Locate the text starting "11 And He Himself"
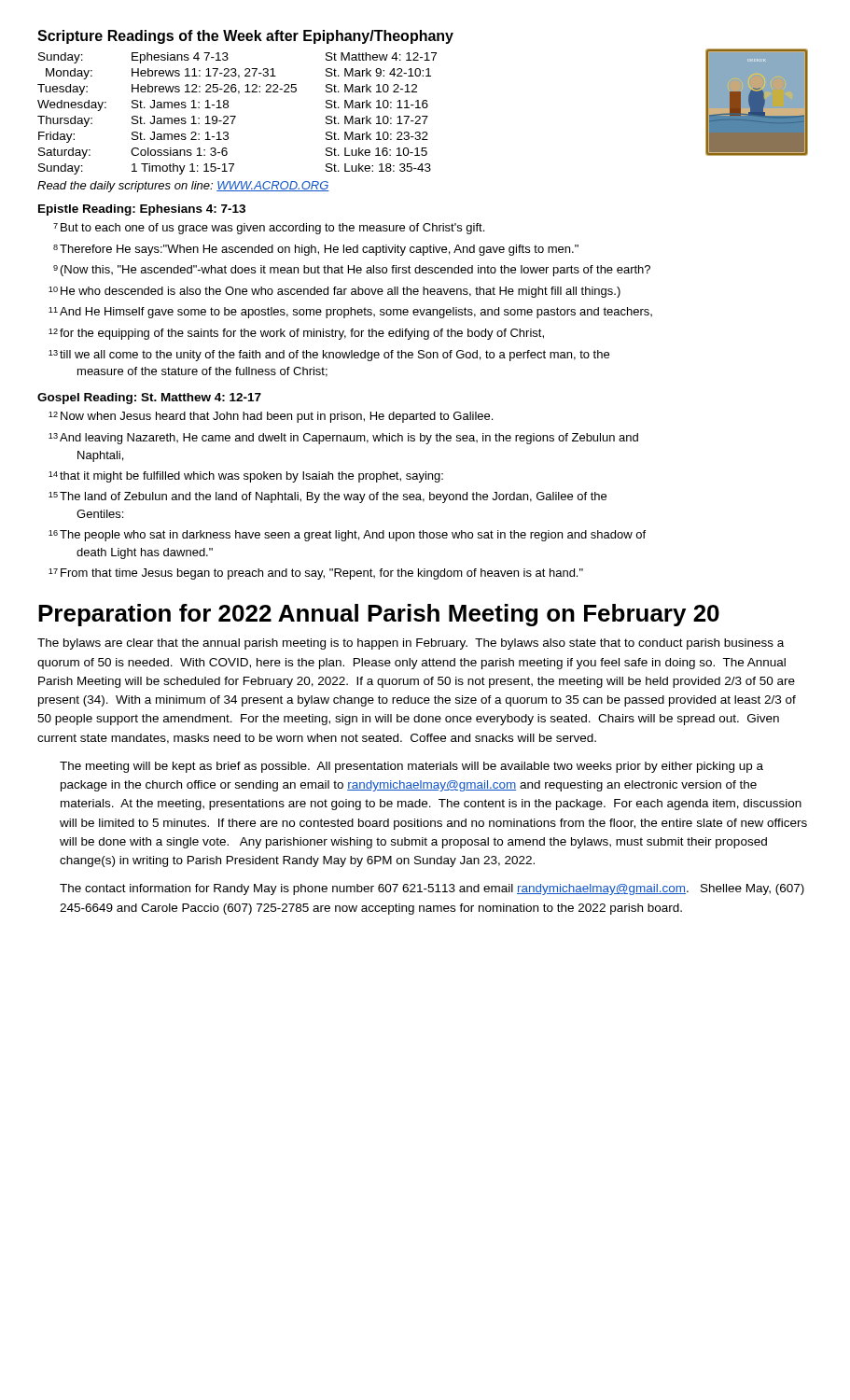 [x=425, y=313]
